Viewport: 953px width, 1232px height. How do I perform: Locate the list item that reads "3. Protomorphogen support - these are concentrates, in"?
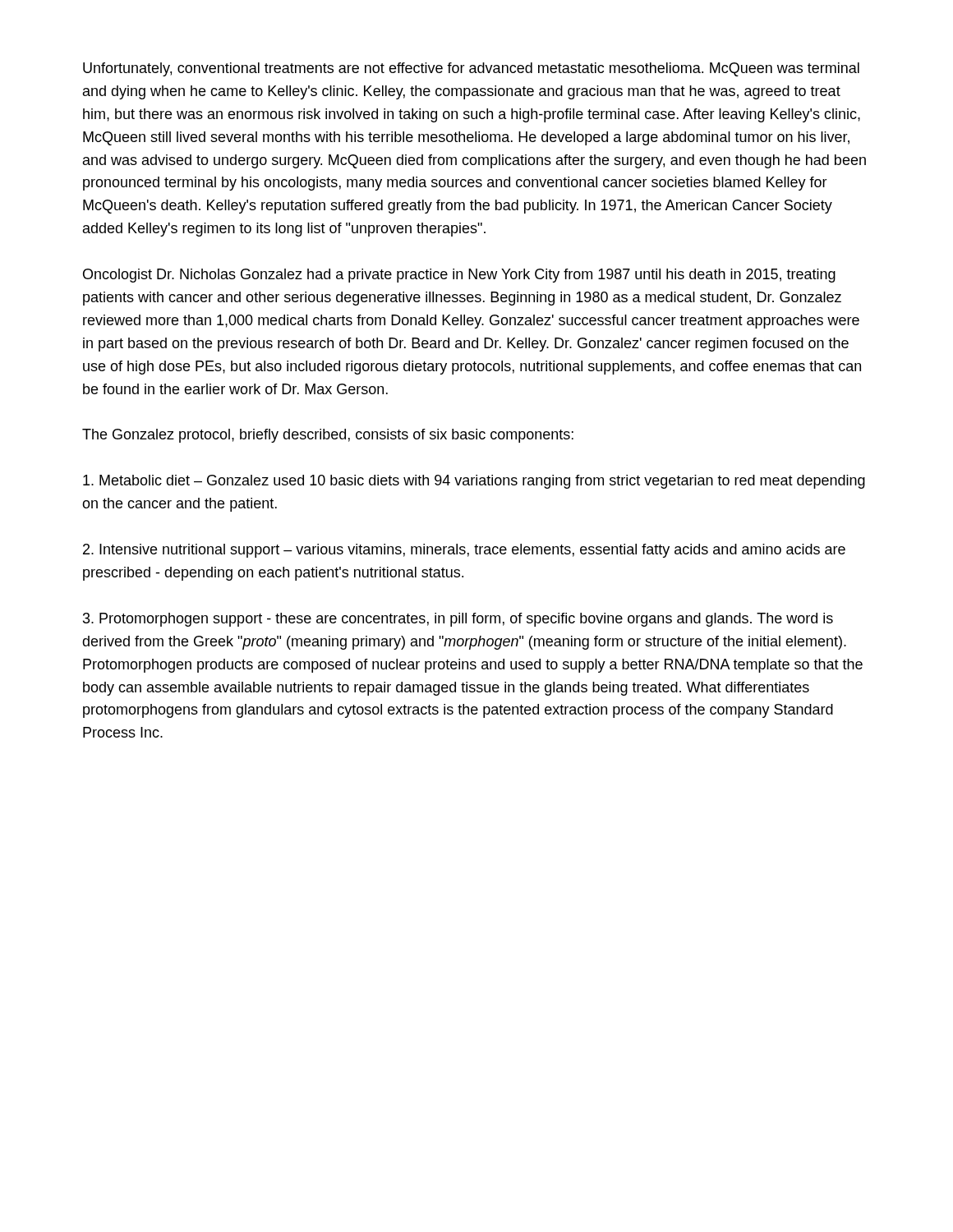point(473,676)
